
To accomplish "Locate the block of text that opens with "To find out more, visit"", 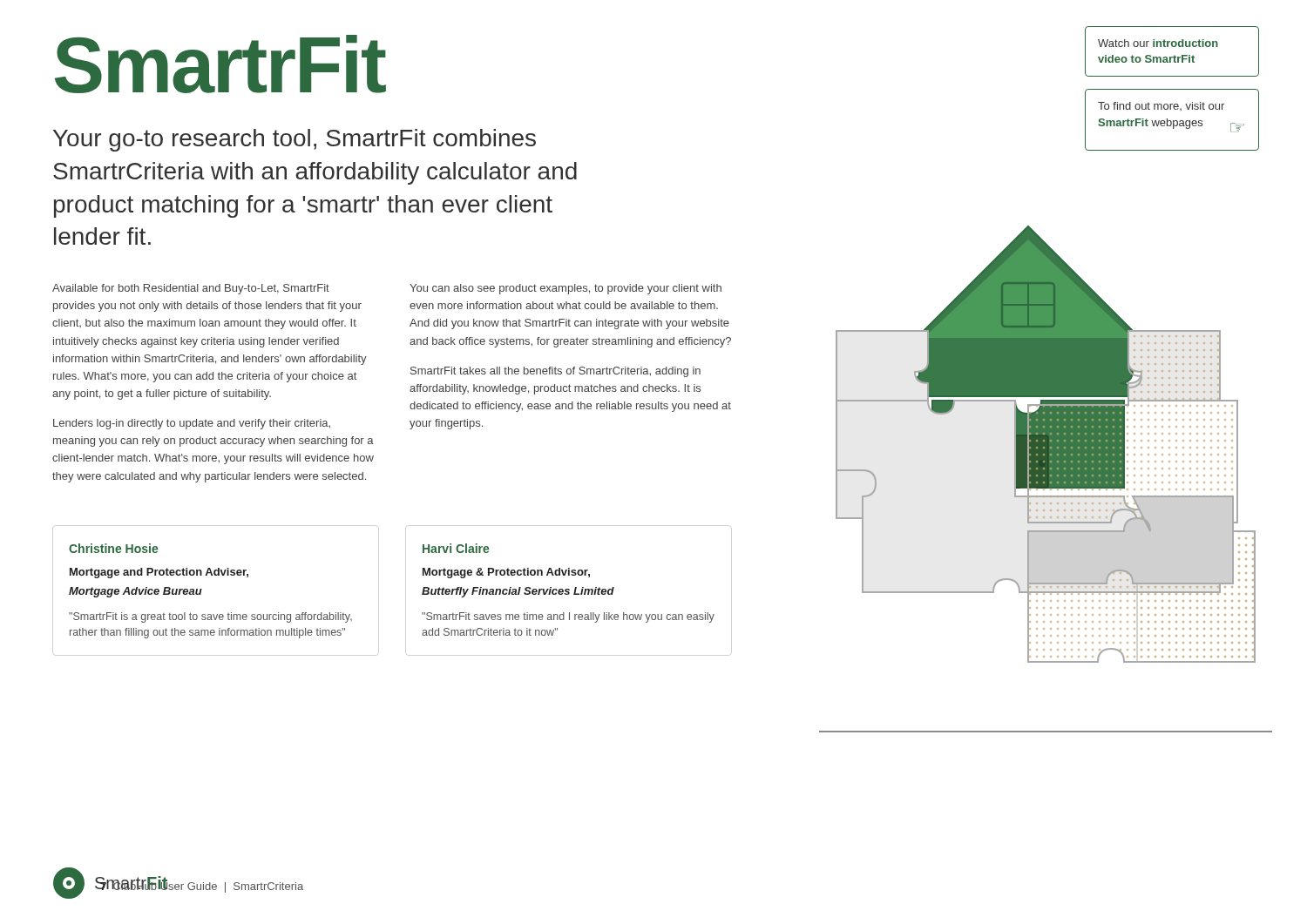I will [x=1172, y=120].
